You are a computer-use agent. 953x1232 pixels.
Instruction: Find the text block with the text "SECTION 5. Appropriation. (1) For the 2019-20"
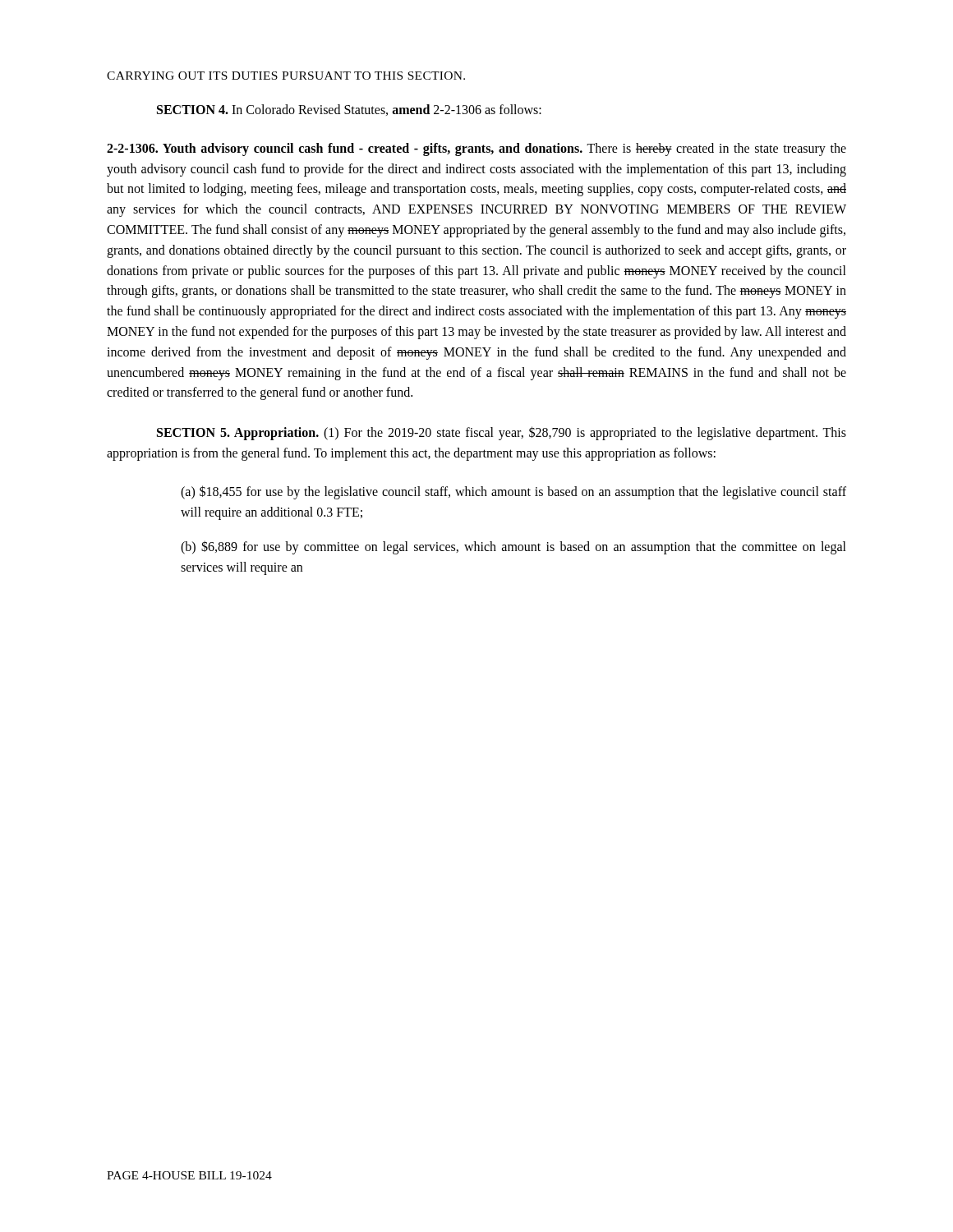coord(476,443)
